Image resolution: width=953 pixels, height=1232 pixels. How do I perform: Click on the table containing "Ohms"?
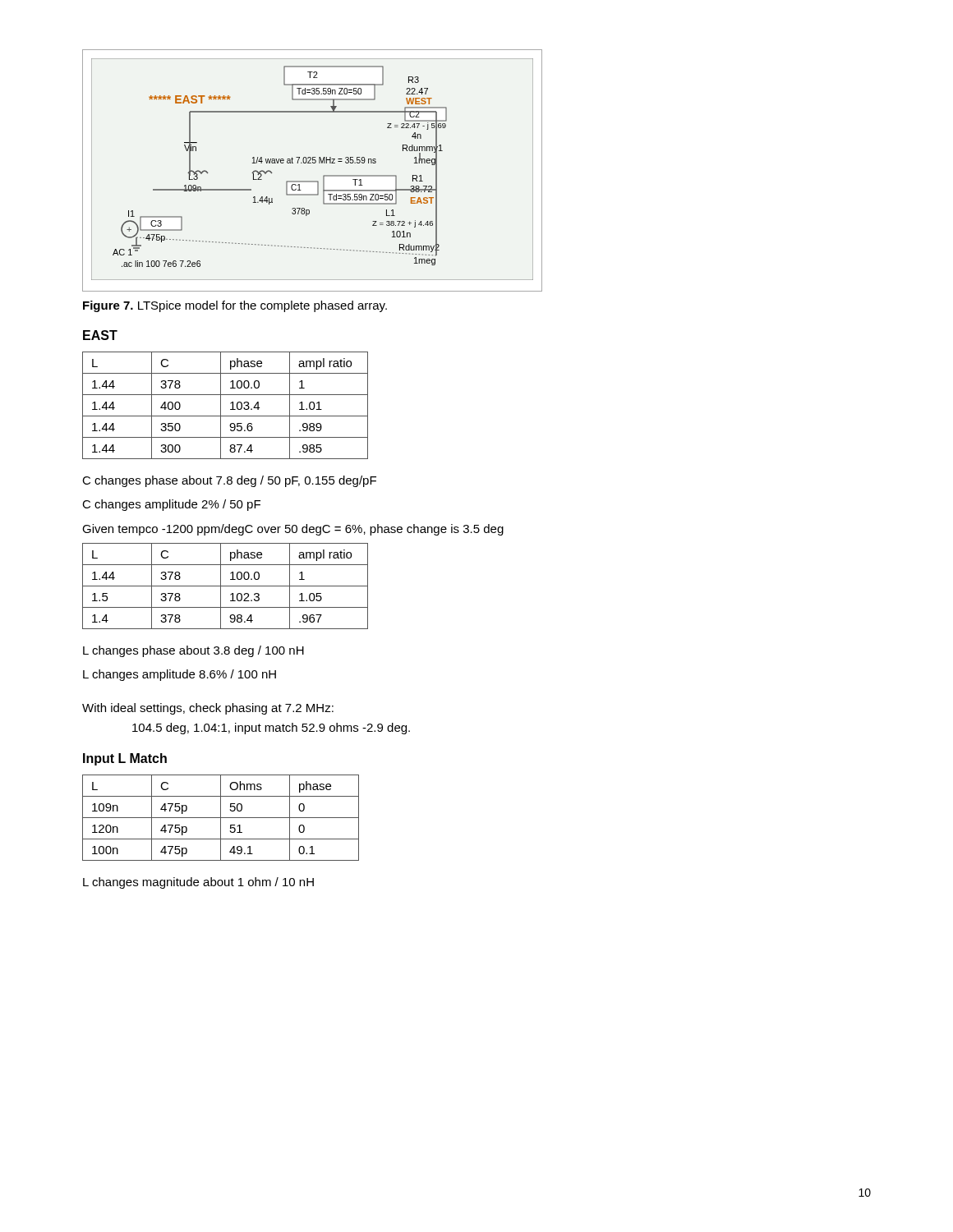[476, 817]
